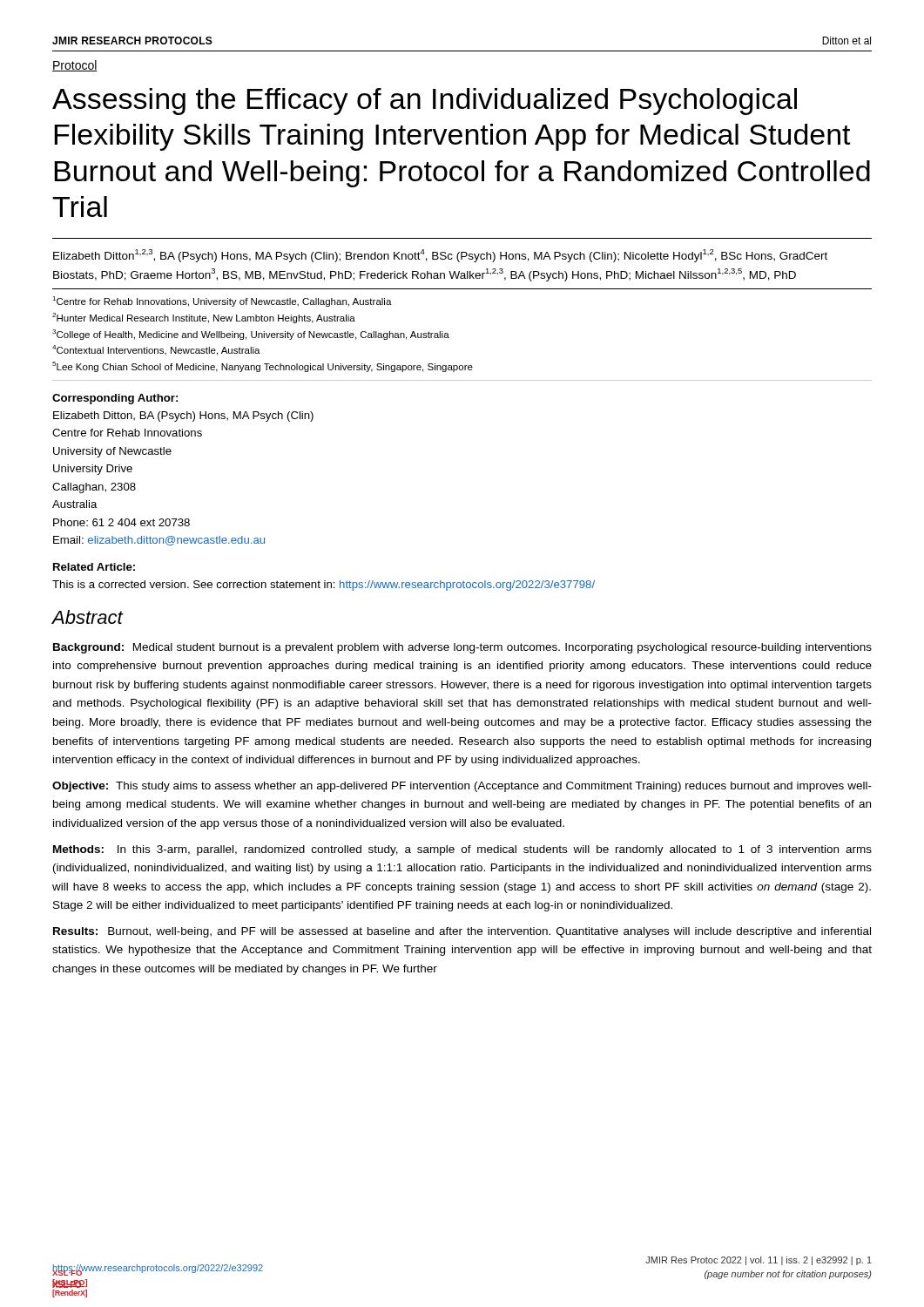Click on the element starting "Objective: This study aims to assess whether an"
Viewport: 924px width, 1307px height.
(462, 804)
